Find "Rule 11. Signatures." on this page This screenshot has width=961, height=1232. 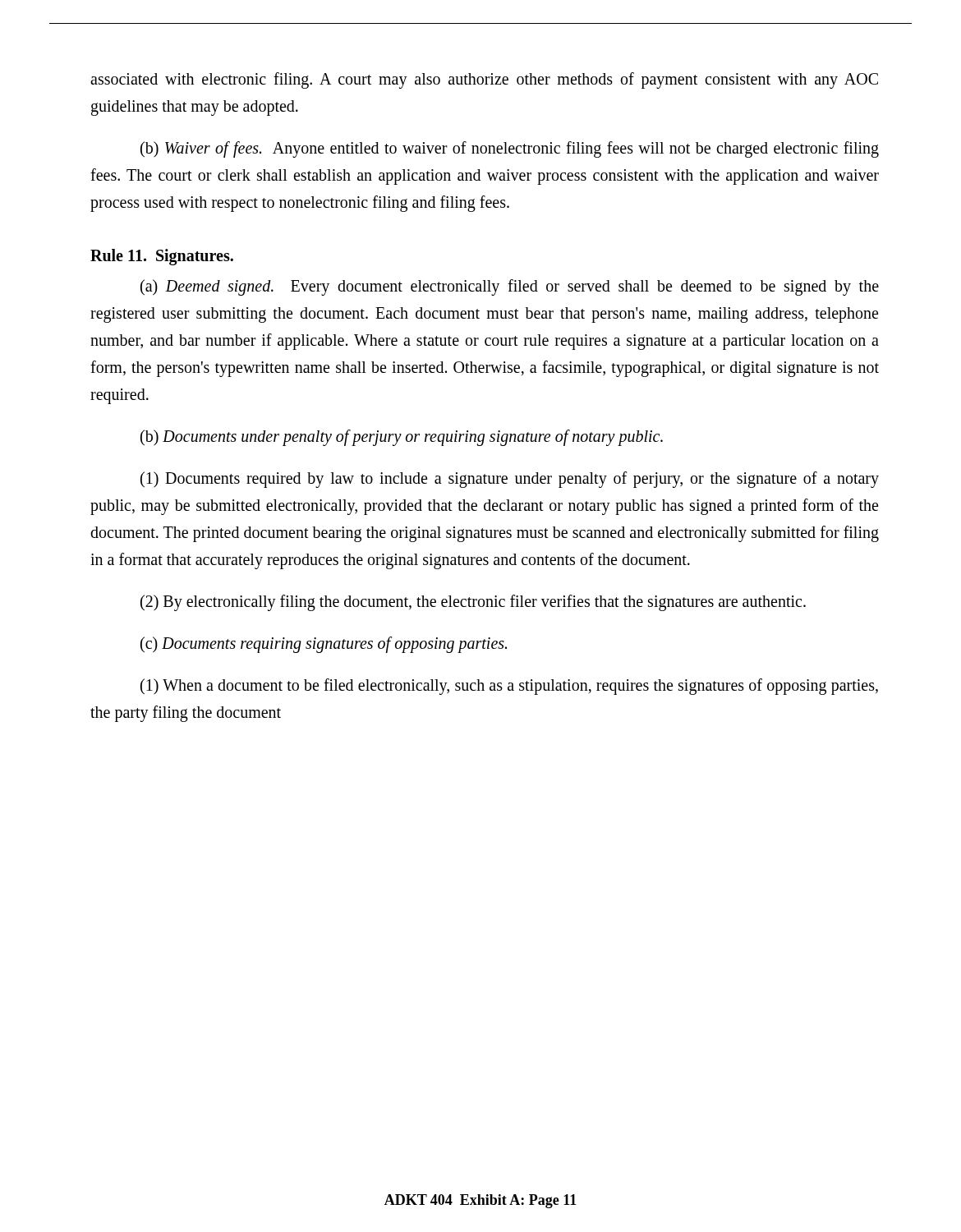[162, 257]
